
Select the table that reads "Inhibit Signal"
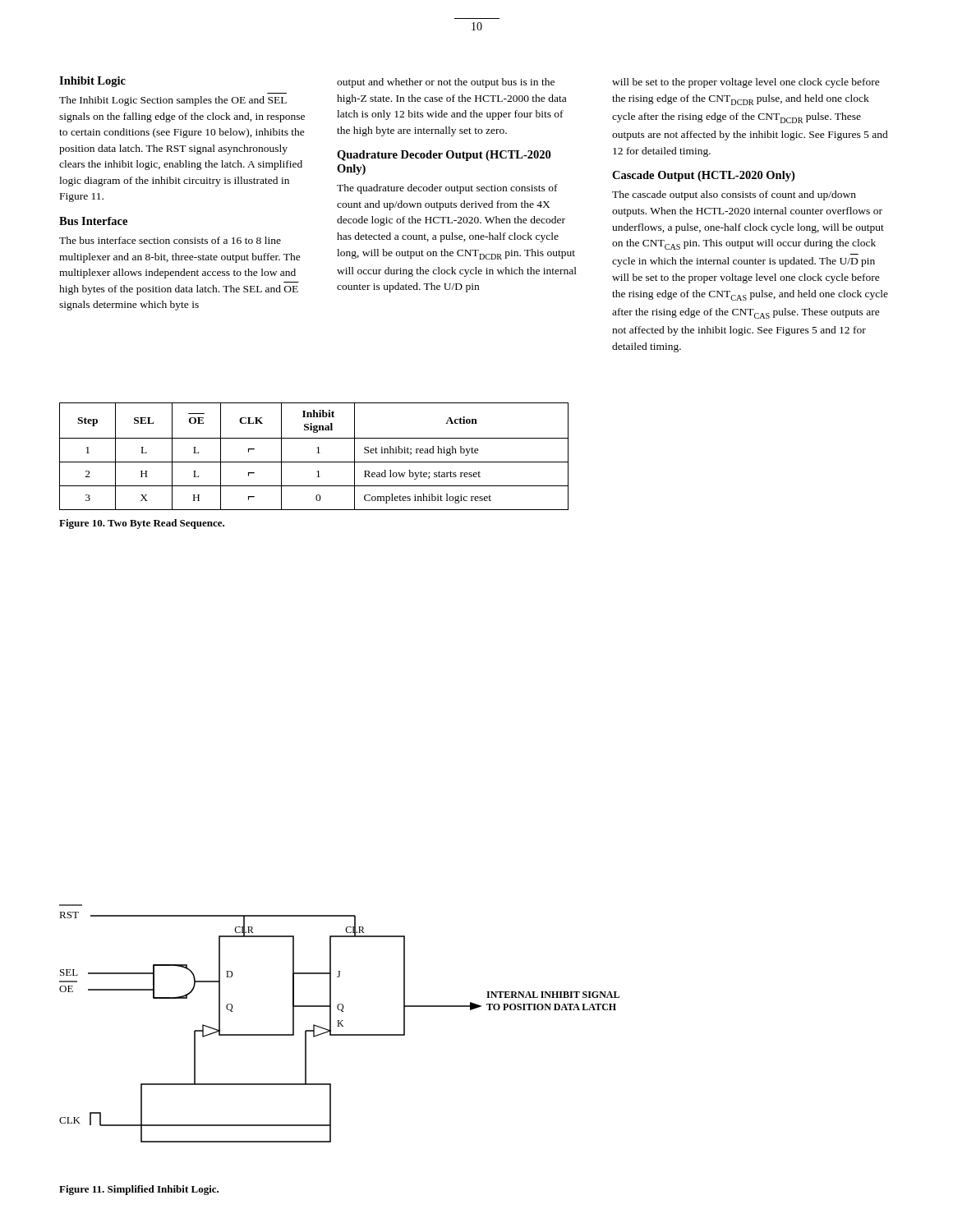click(x=314, y=466)
